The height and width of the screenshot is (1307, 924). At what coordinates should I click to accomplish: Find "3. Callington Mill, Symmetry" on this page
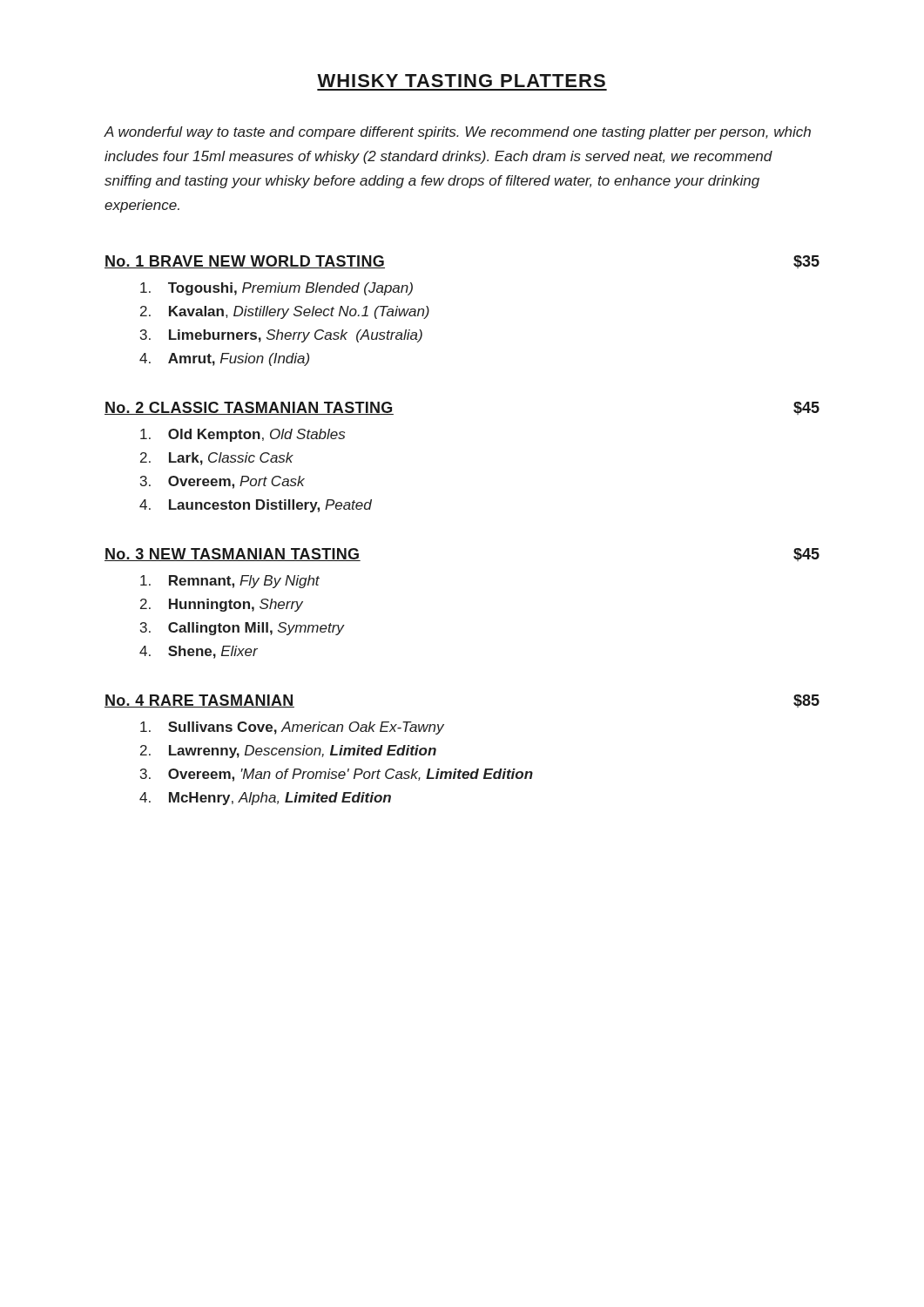[x=242, y=628]
